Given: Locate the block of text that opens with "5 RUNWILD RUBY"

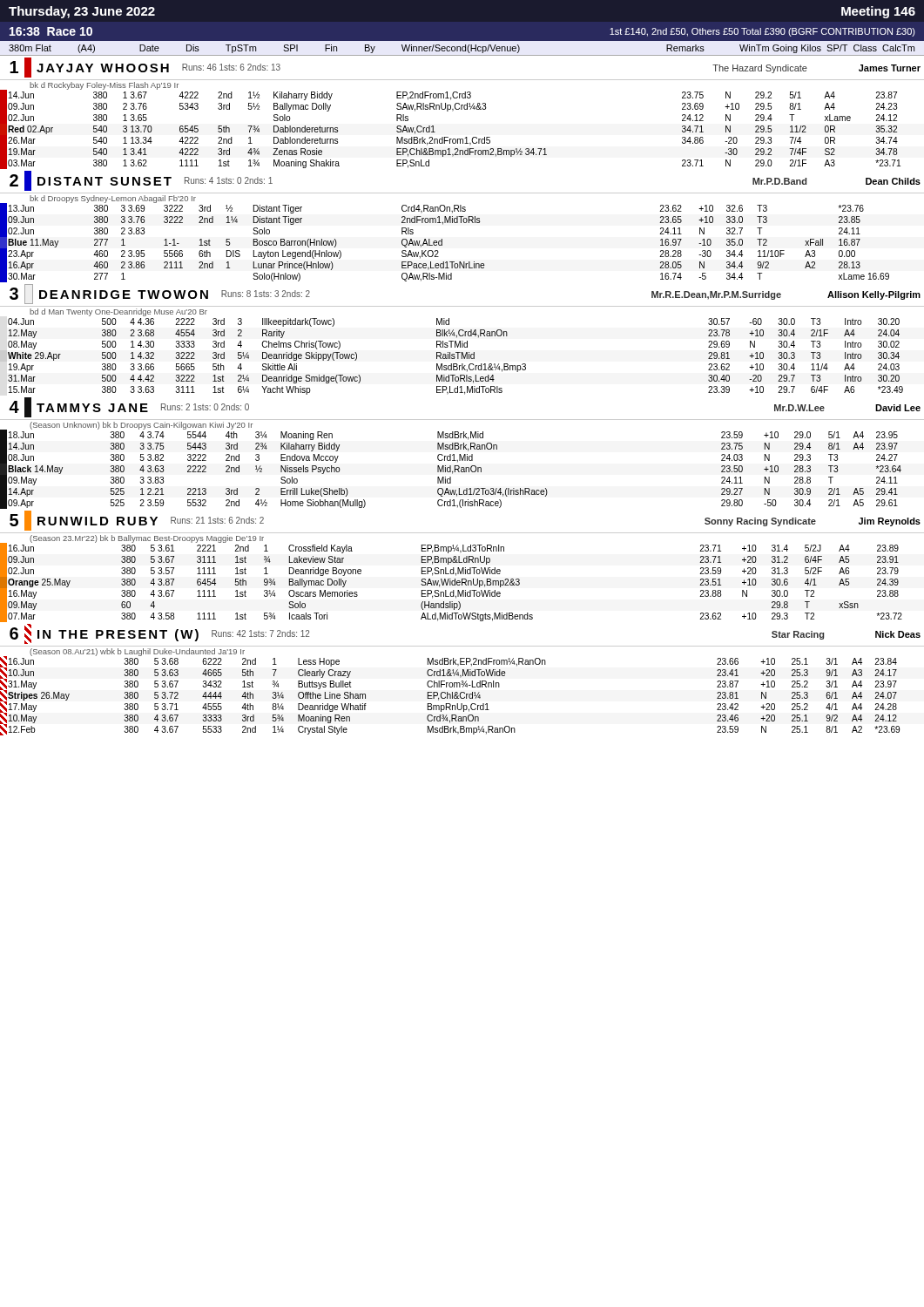Looking at the screenshot, I should tap(462, 565).
